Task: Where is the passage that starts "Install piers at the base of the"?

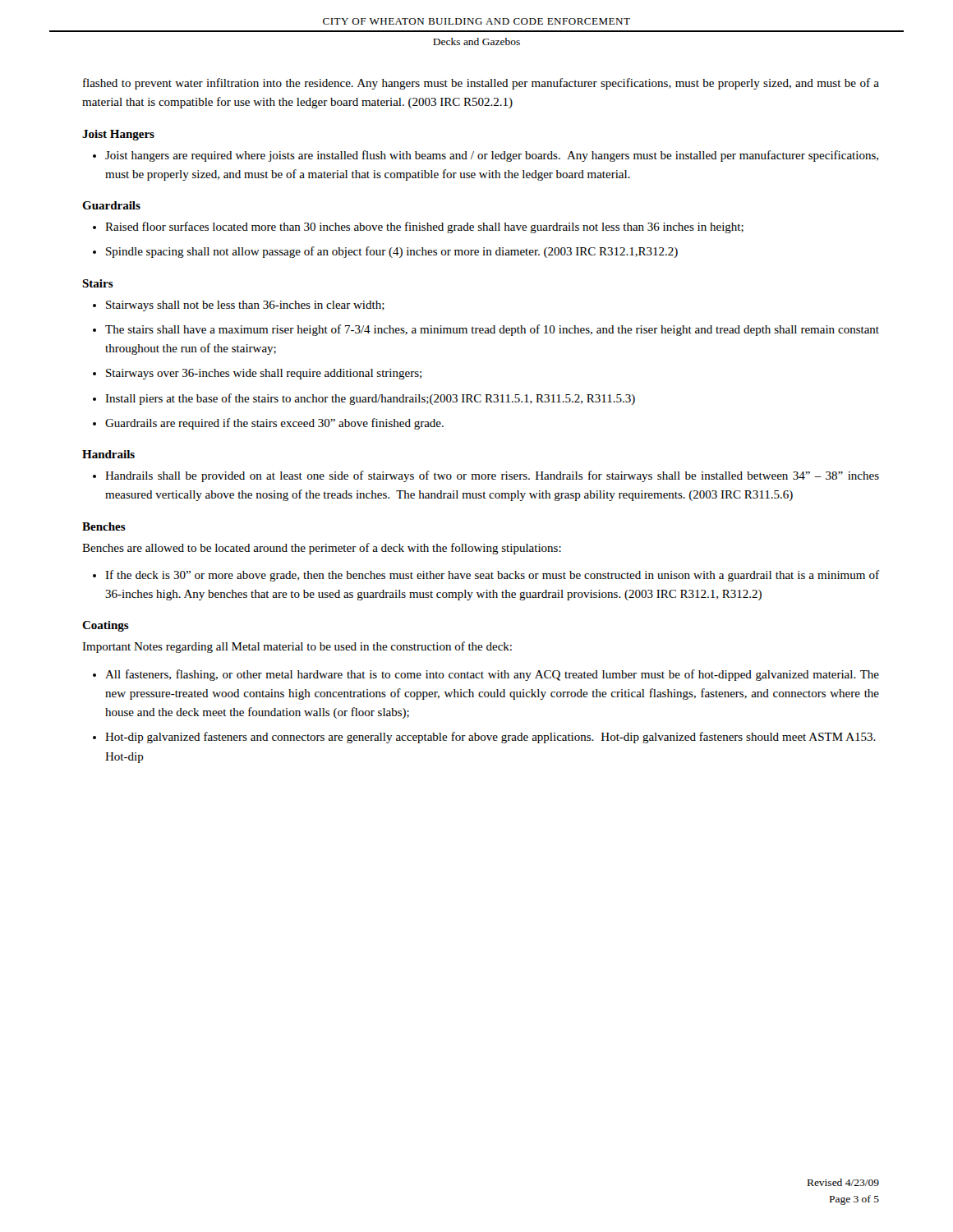Action: [x=370, y=398]
